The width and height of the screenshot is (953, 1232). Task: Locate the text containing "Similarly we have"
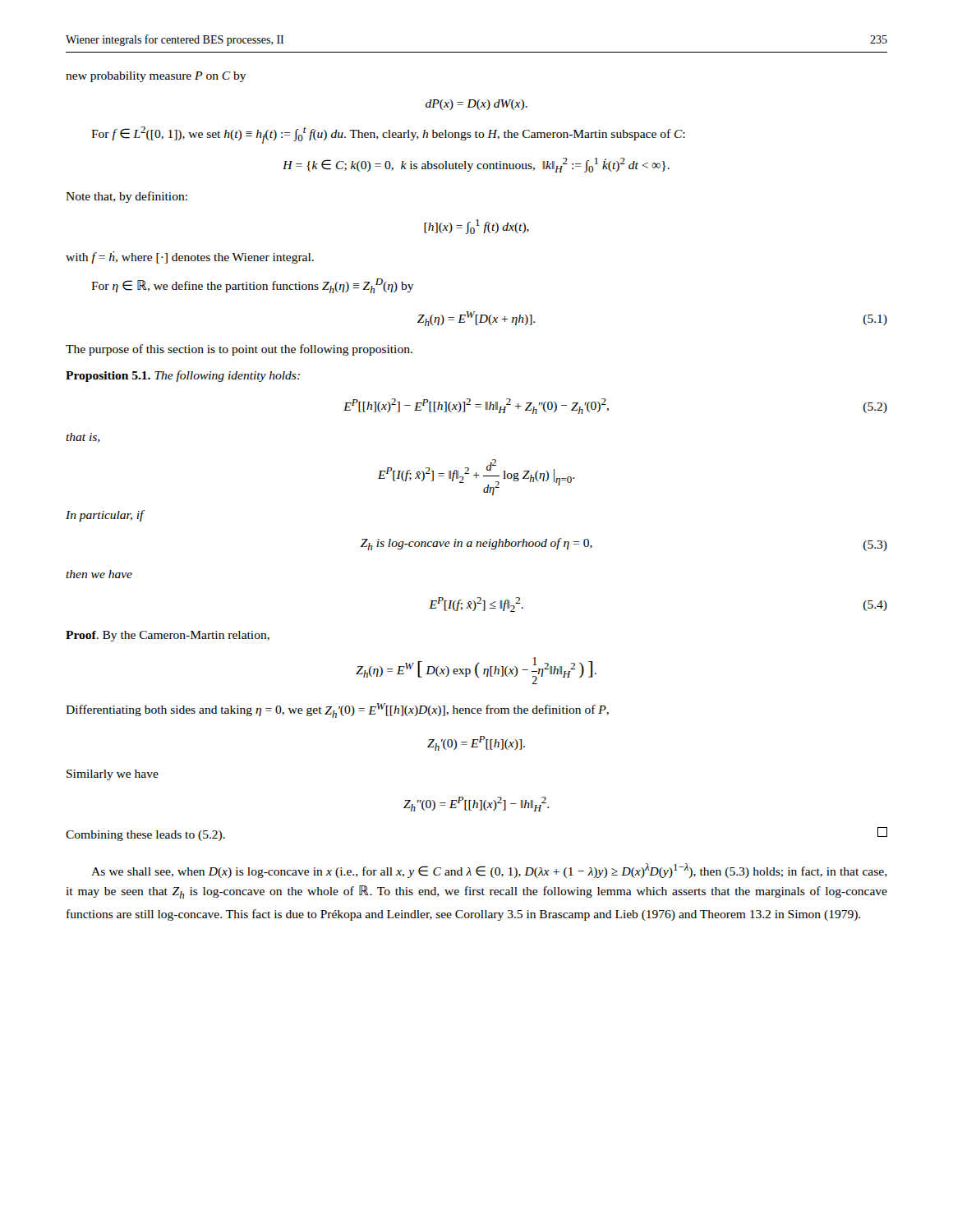pyautogui.click(x=113, y=775)
